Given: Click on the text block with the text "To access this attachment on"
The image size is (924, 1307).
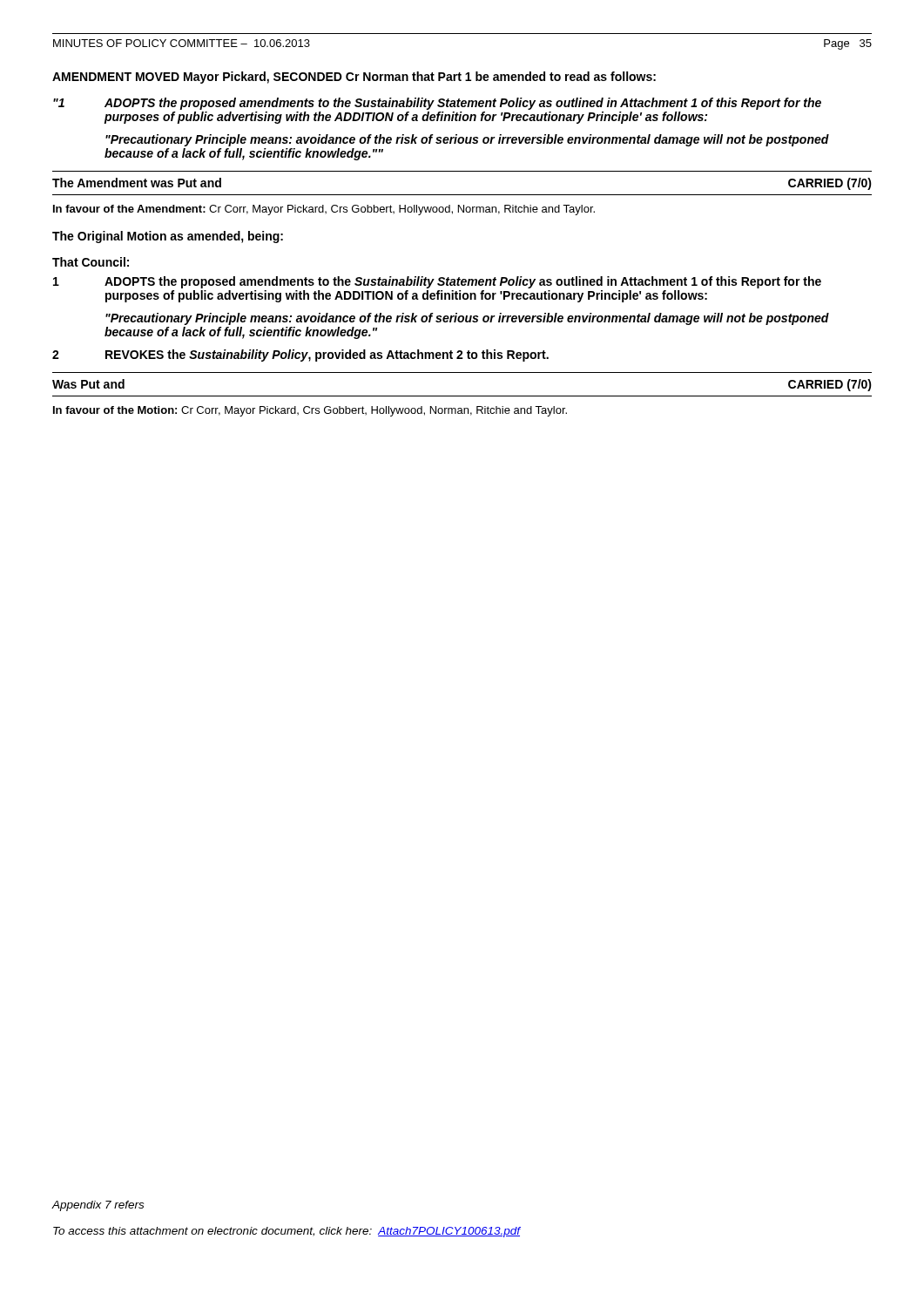Looking at the screenshot, I should coord(286,1231).
